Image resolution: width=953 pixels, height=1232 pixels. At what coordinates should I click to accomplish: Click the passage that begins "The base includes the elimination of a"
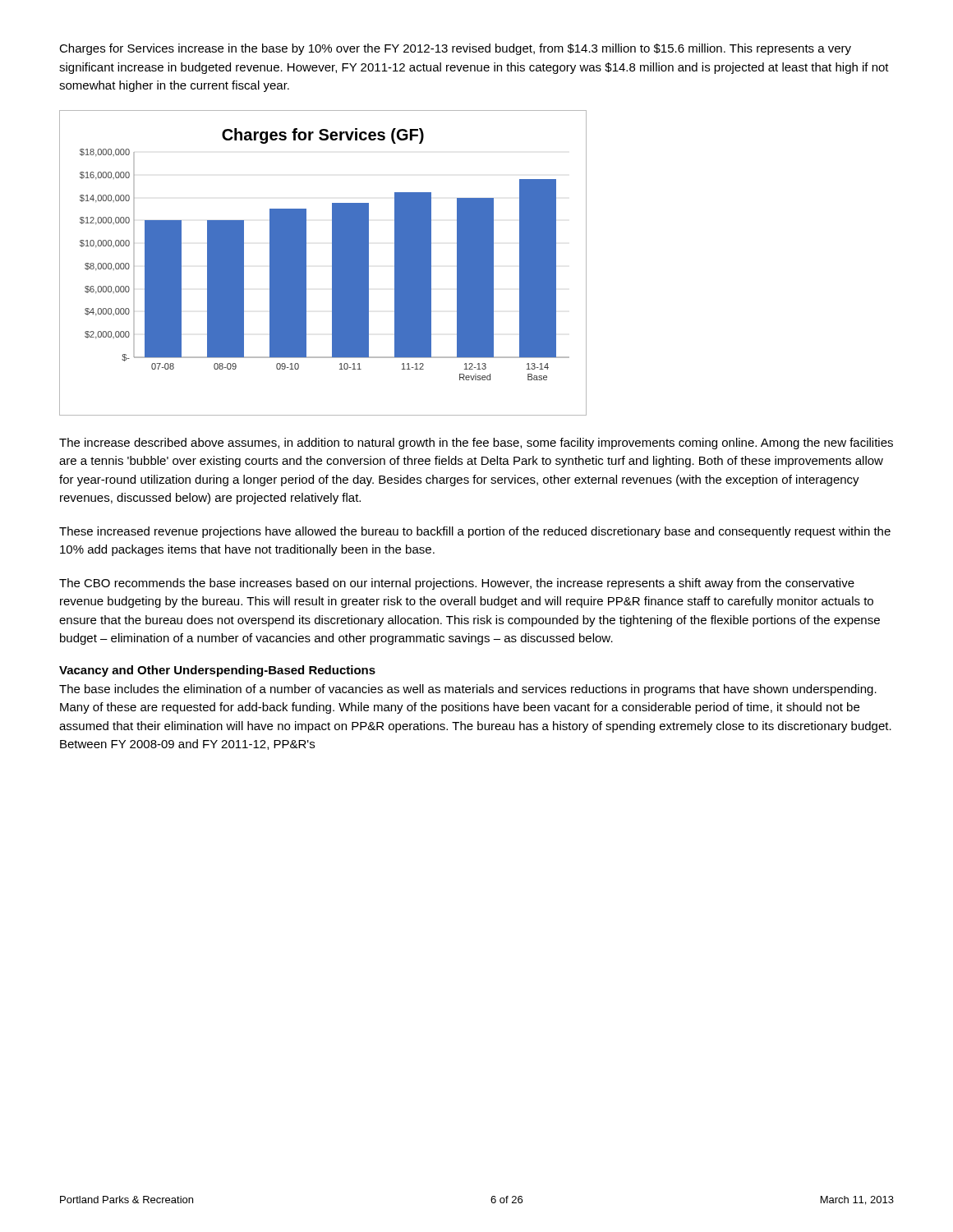pyautogui.click(x=476, y=716)
